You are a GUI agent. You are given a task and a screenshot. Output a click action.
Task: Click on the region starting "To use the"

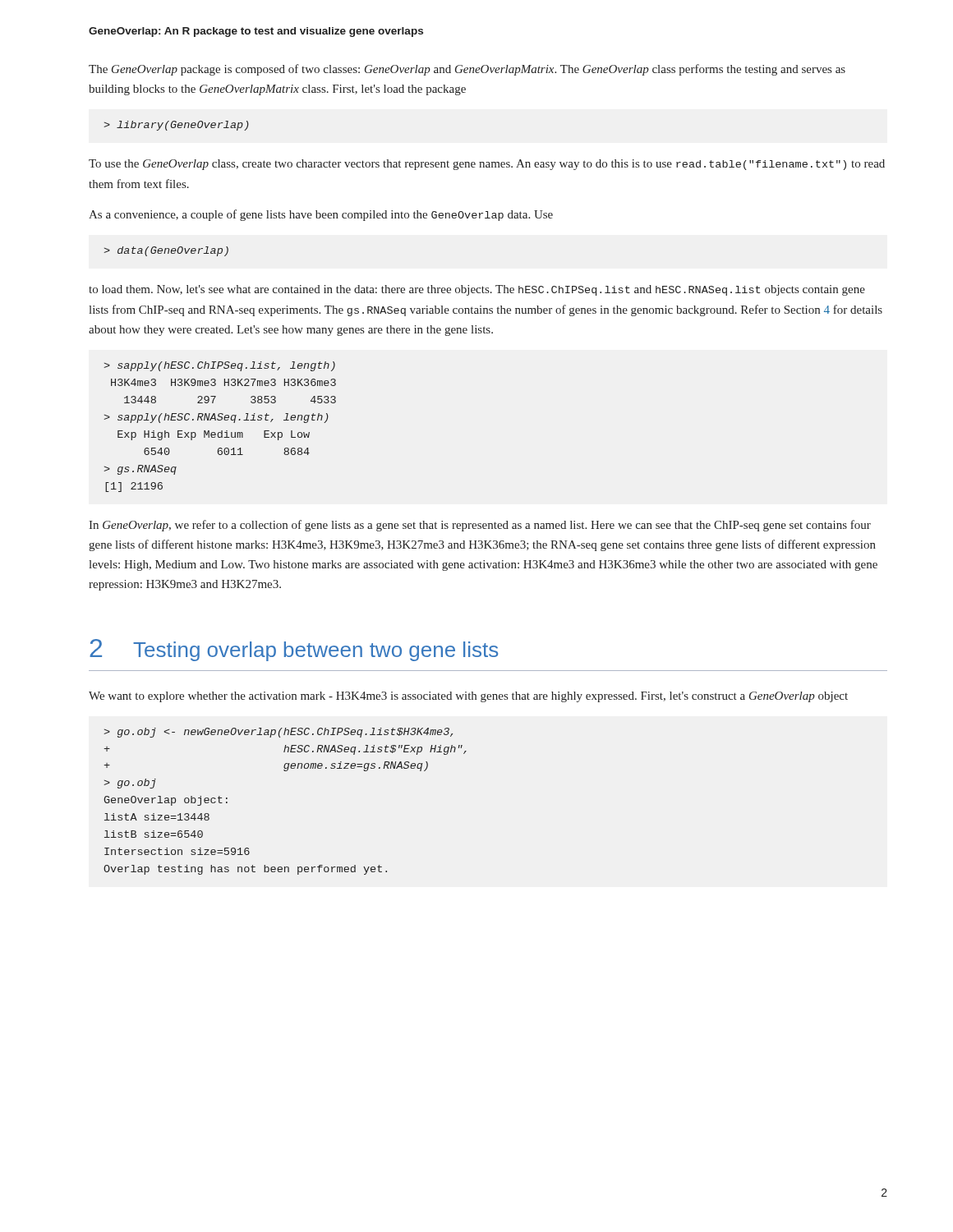pyautogui.click(x=487, y=173)
